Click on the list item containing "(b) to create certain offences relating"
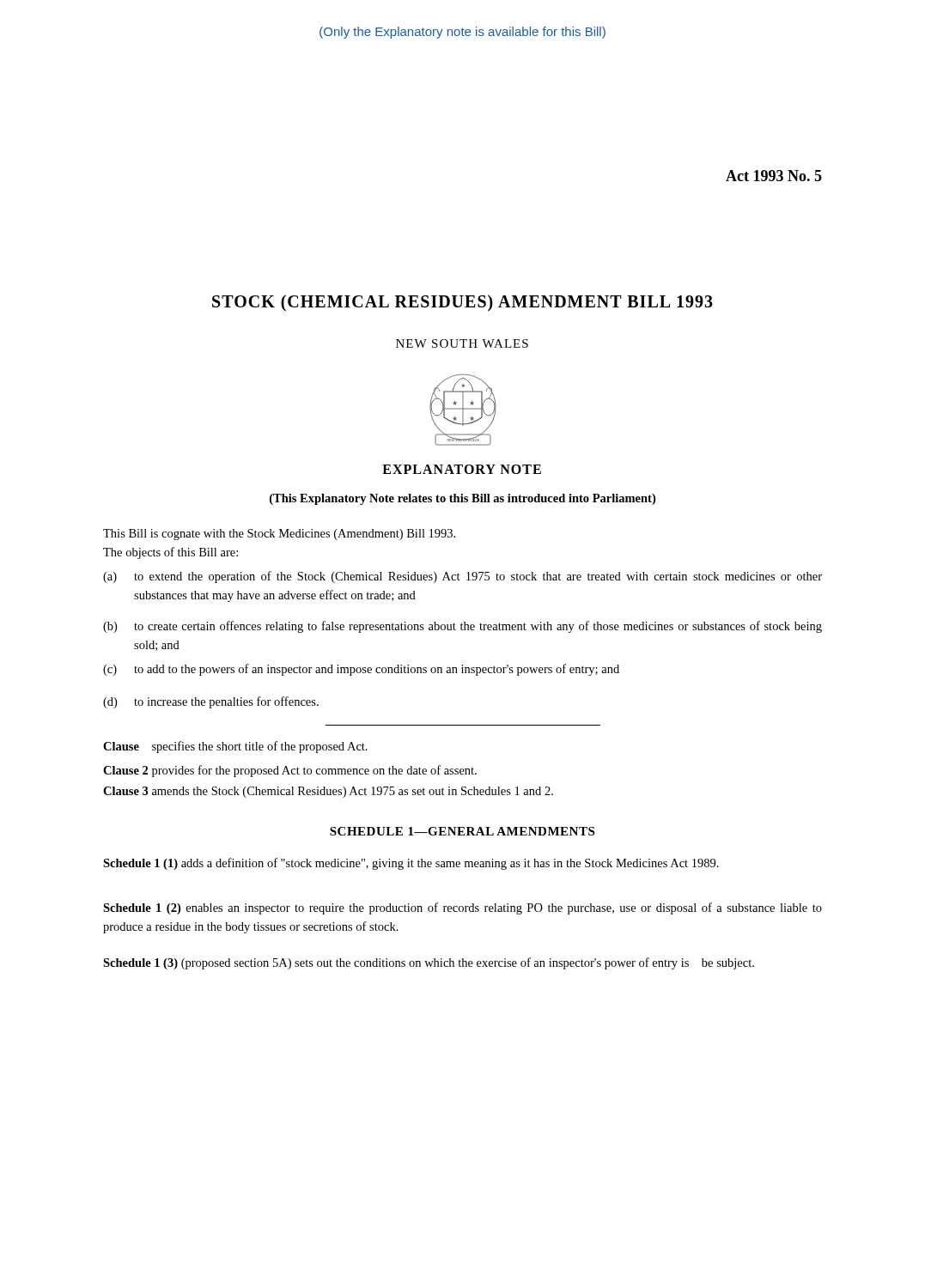Viewport: 925px width, 1288px height. tap(462, 636)
